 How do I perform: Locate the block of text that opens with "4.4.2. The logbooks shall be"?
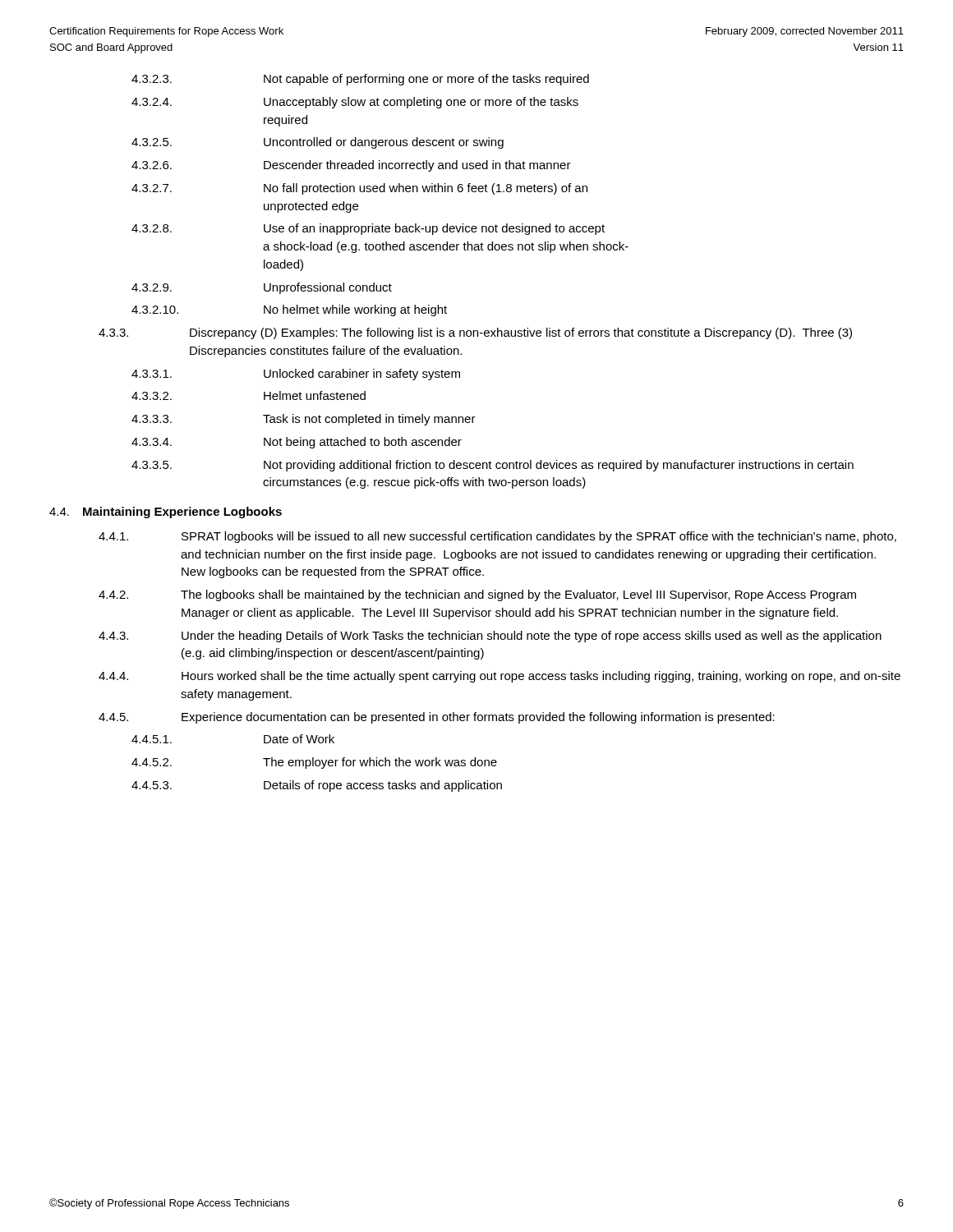(x=476, y=603)
